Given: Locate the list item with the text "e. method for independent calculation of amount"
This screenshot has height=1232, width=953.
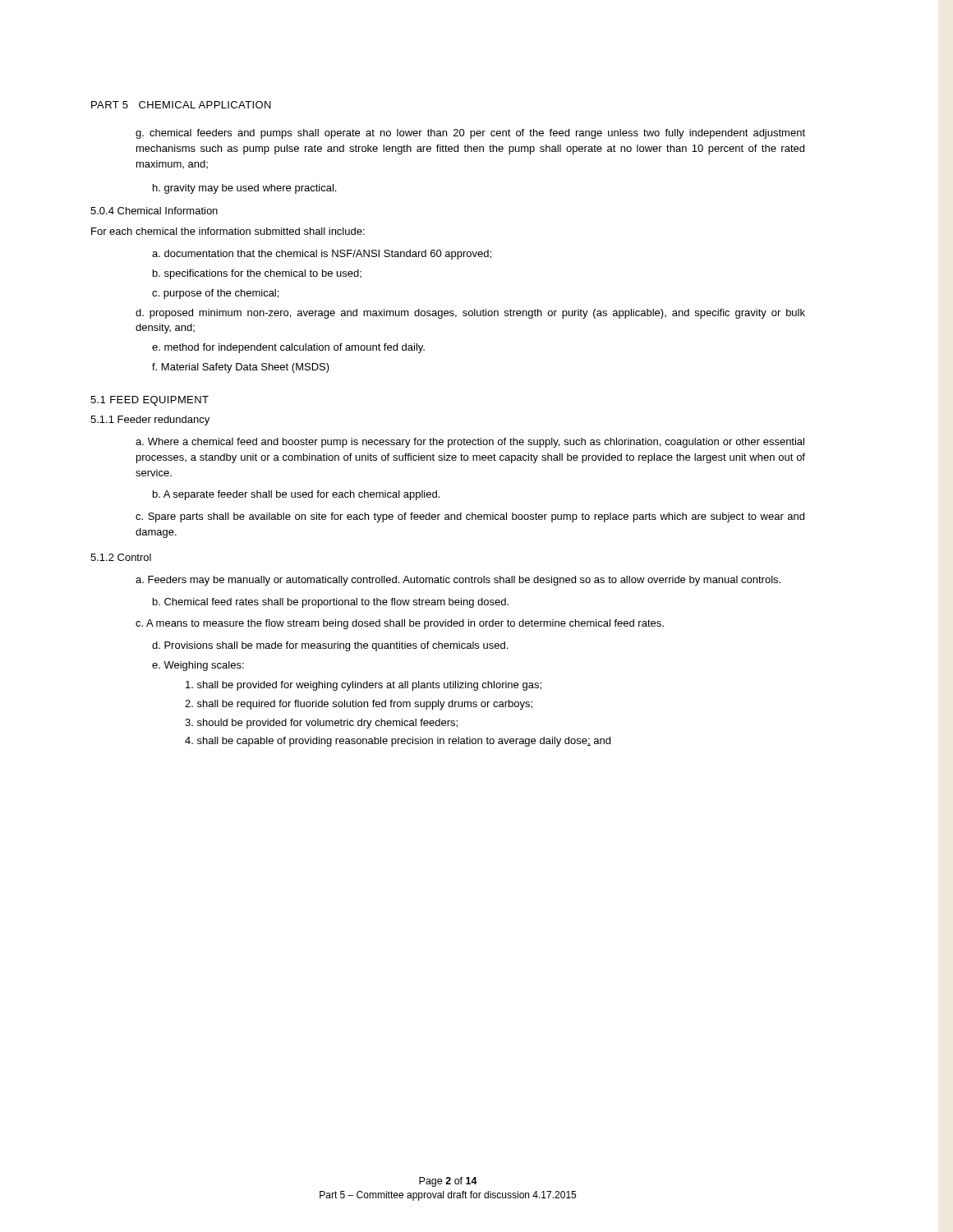Looking at the screenshot, I should coord(289,347).
